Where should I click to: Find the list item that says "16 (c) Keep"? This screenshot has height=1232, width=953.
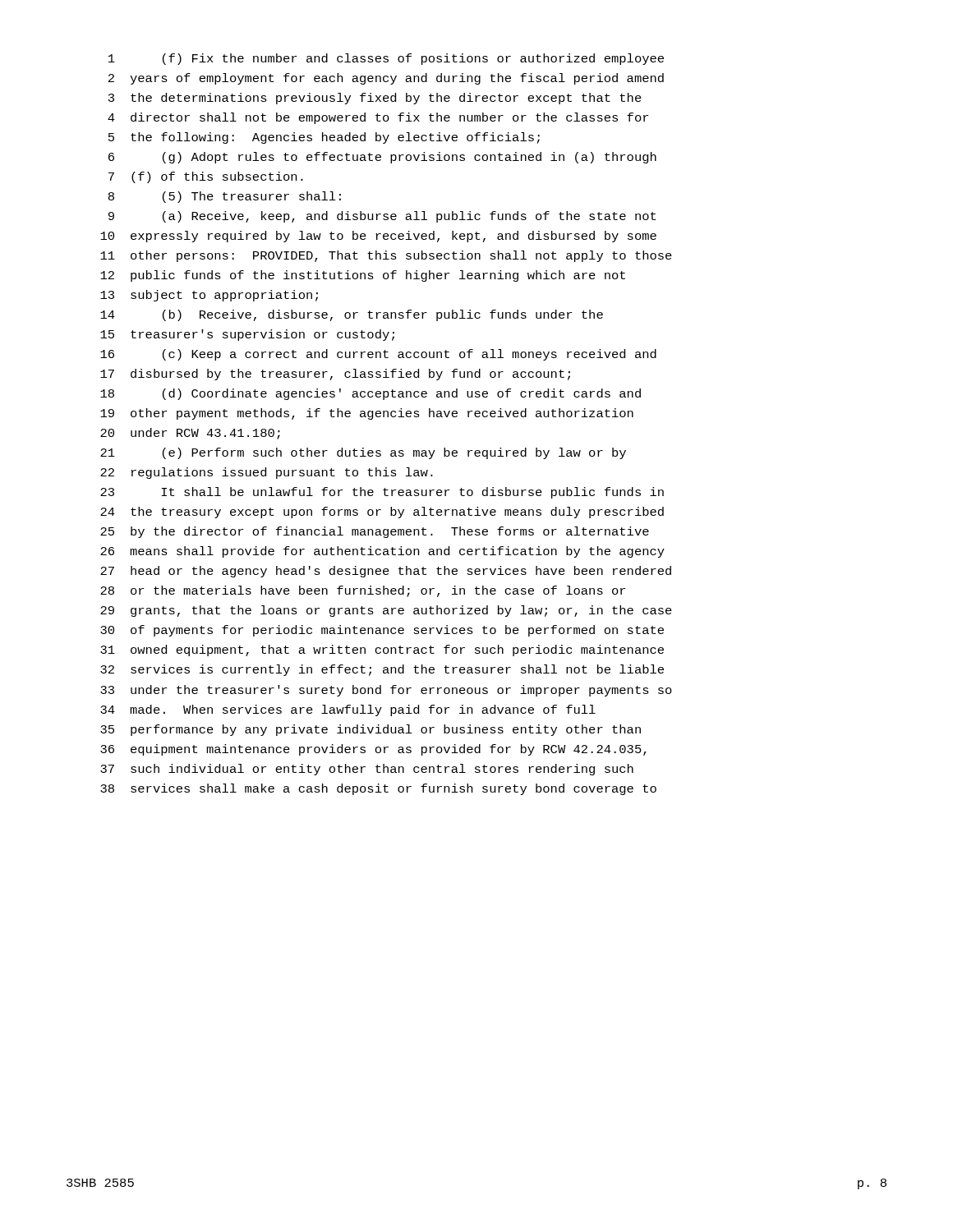(x=476, y=355)
